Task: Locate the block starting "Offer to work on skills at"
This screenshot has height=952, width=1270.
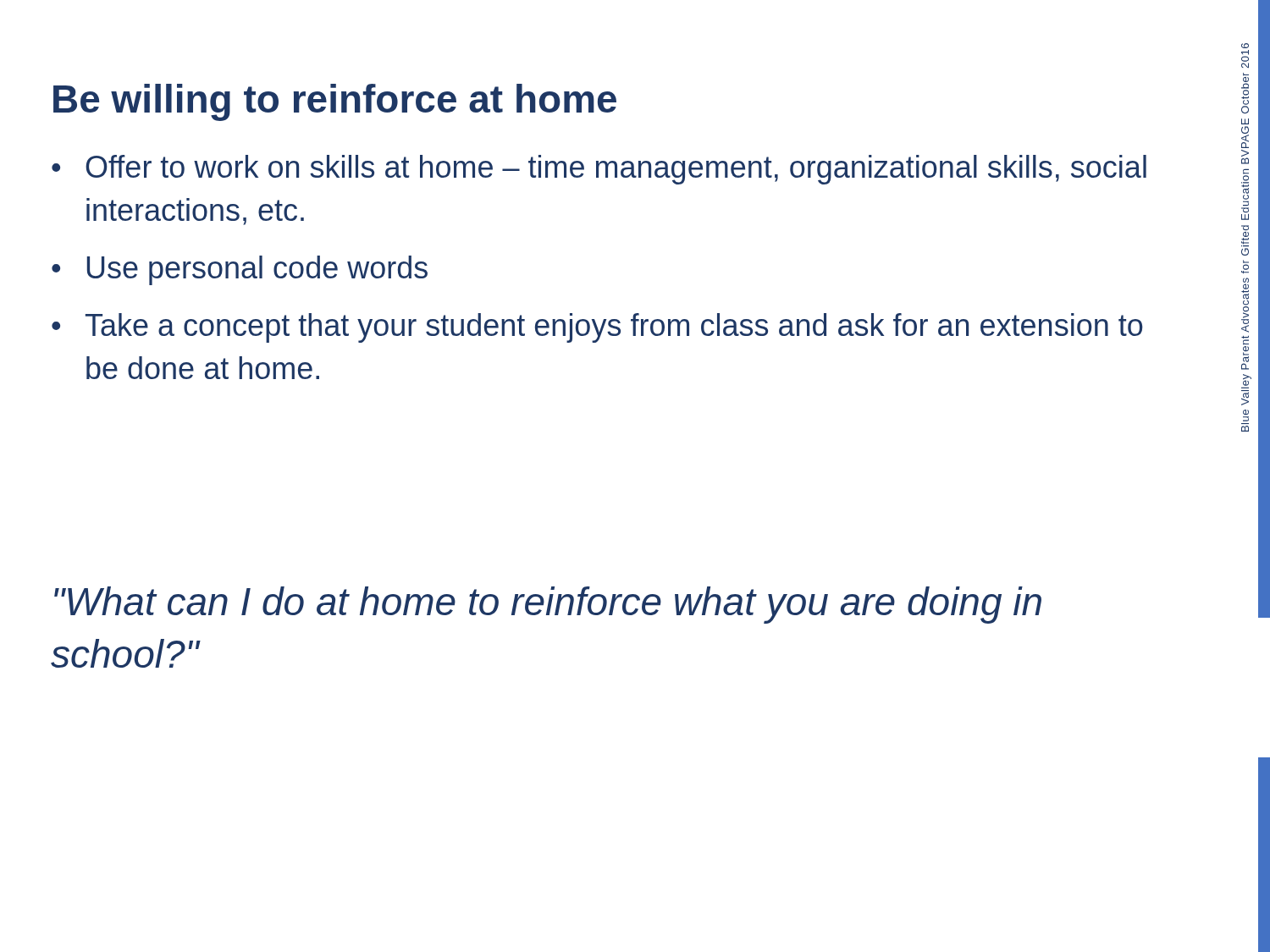Action: [x=616, y=189]
